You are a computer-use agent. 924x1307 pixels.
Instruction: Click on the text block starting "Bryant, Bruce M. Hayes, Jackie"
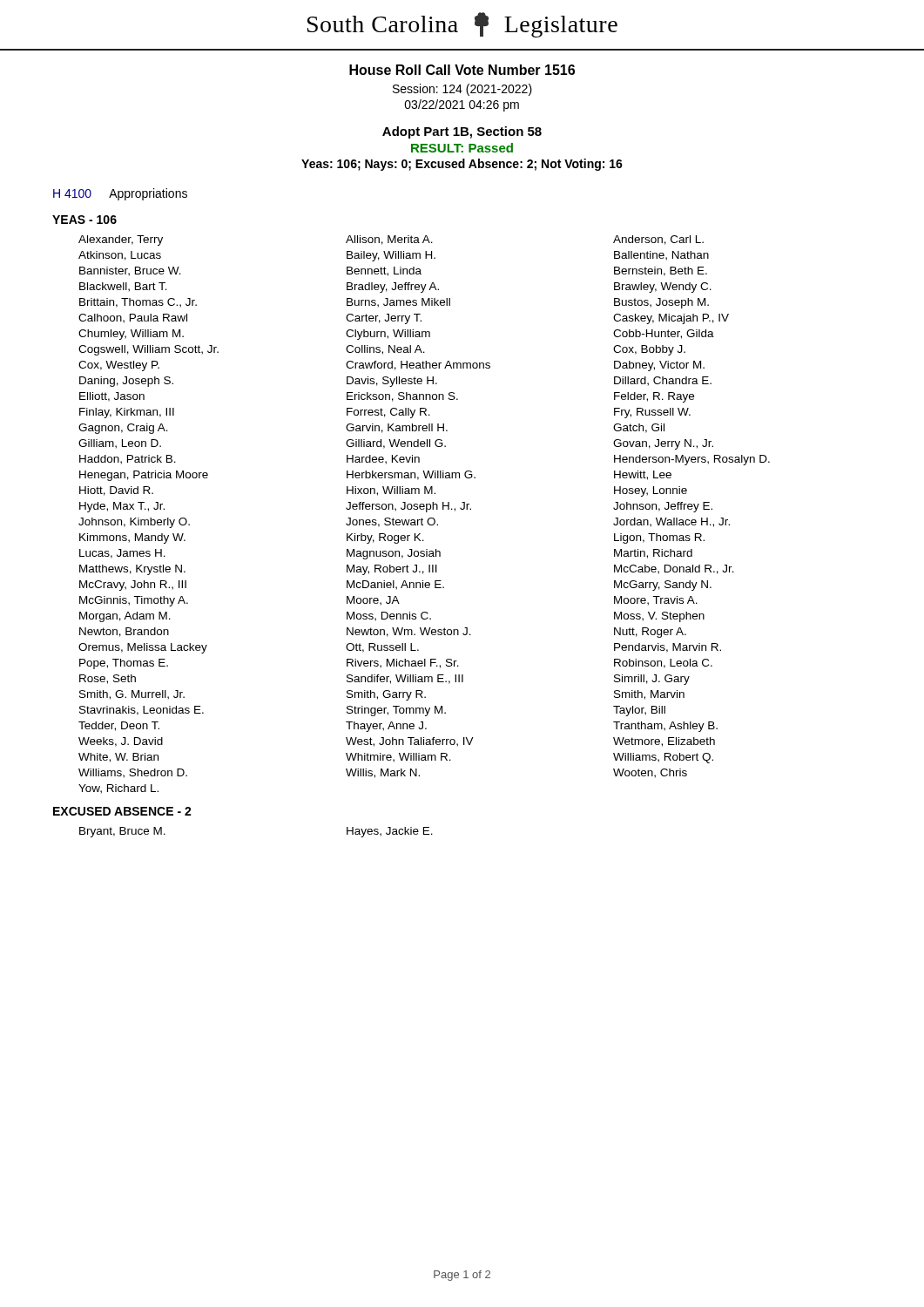(122, 831)
